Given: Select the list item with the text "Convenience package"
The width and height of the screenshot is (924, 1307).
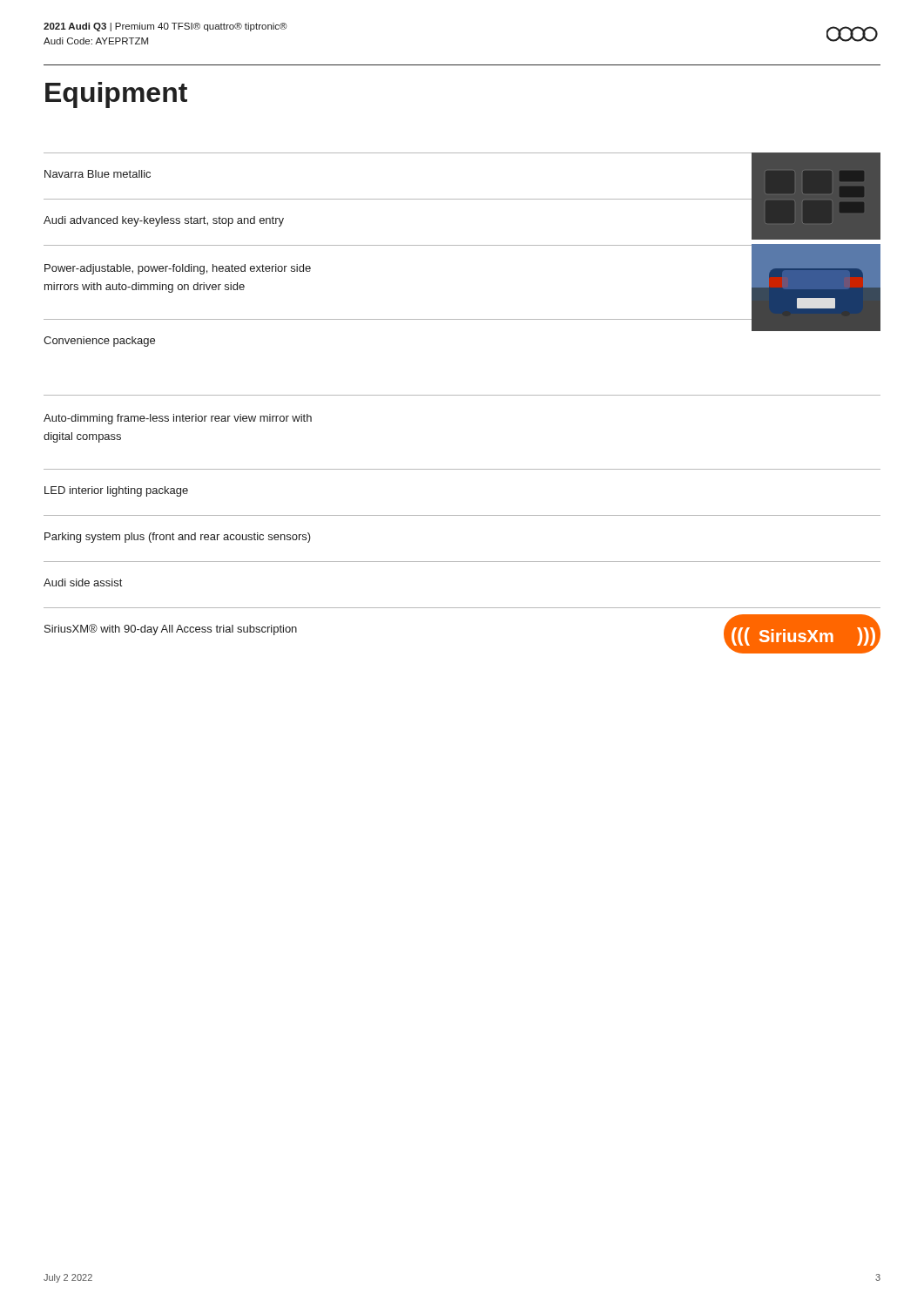Looking at the screenshot, I should (100, 340).
